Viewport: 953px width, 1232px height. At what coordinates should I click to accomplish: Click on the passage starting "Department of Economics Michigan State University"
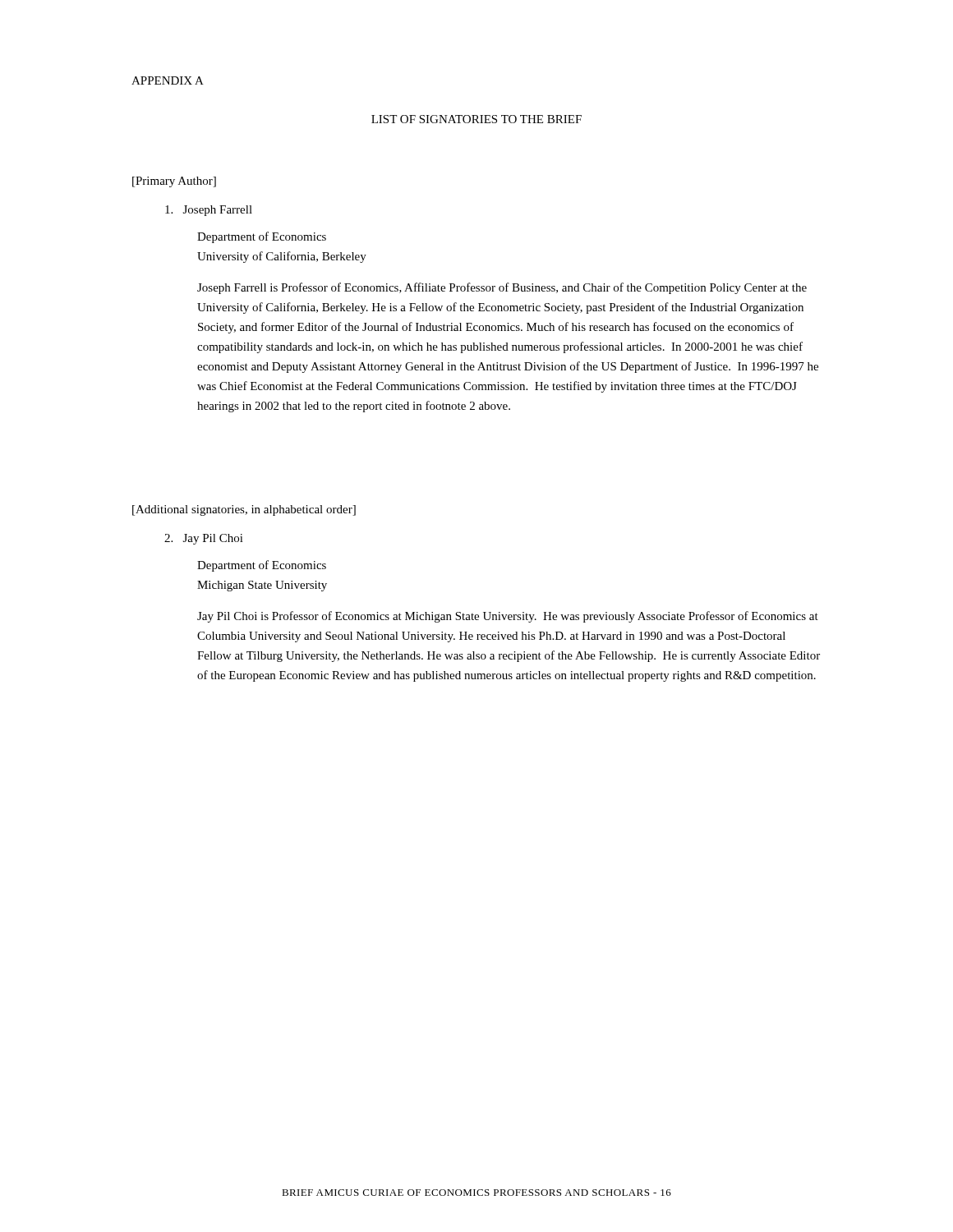click(262, 575)
